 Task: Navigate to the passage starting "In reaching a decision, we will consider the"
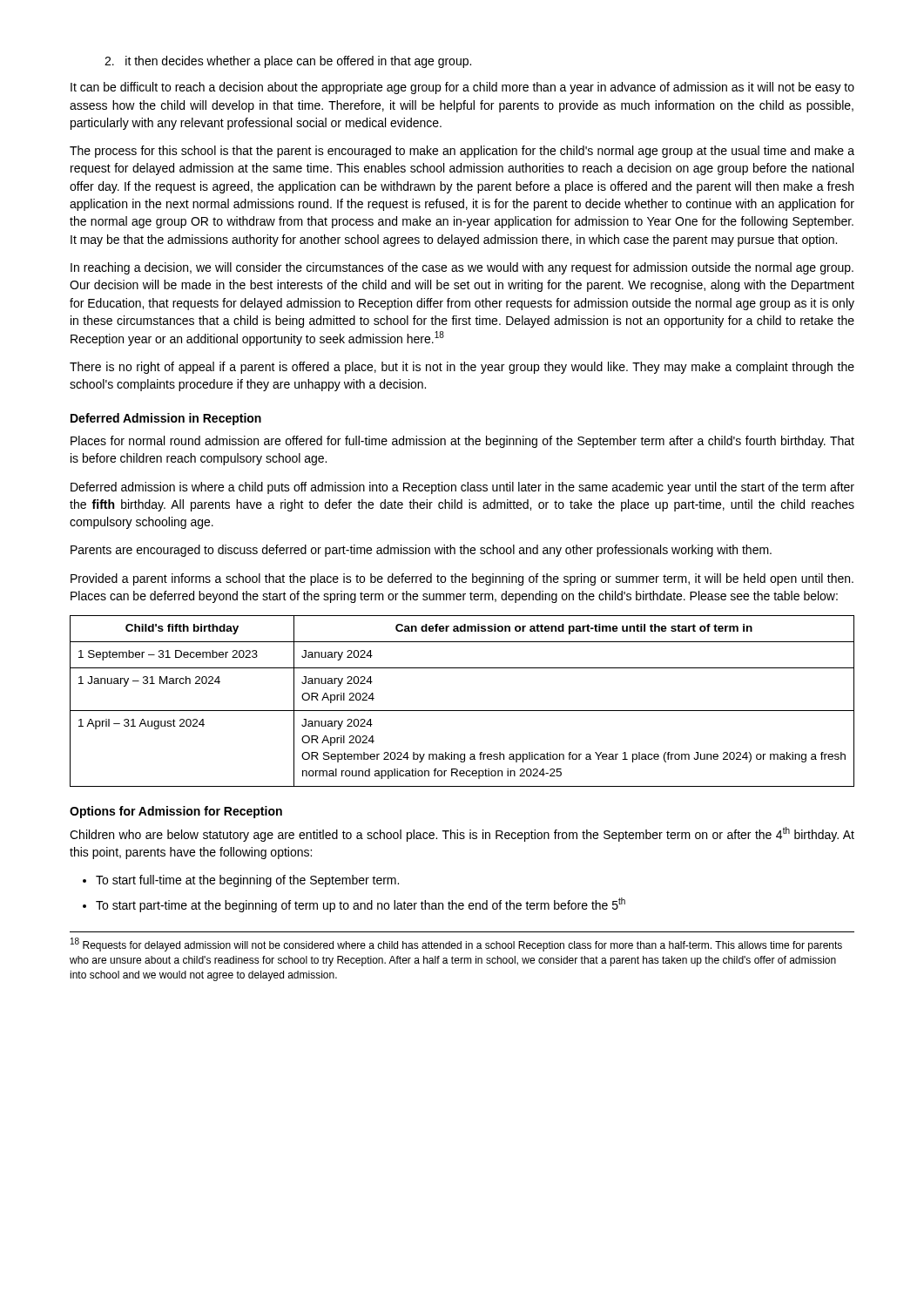coord(462,303)
